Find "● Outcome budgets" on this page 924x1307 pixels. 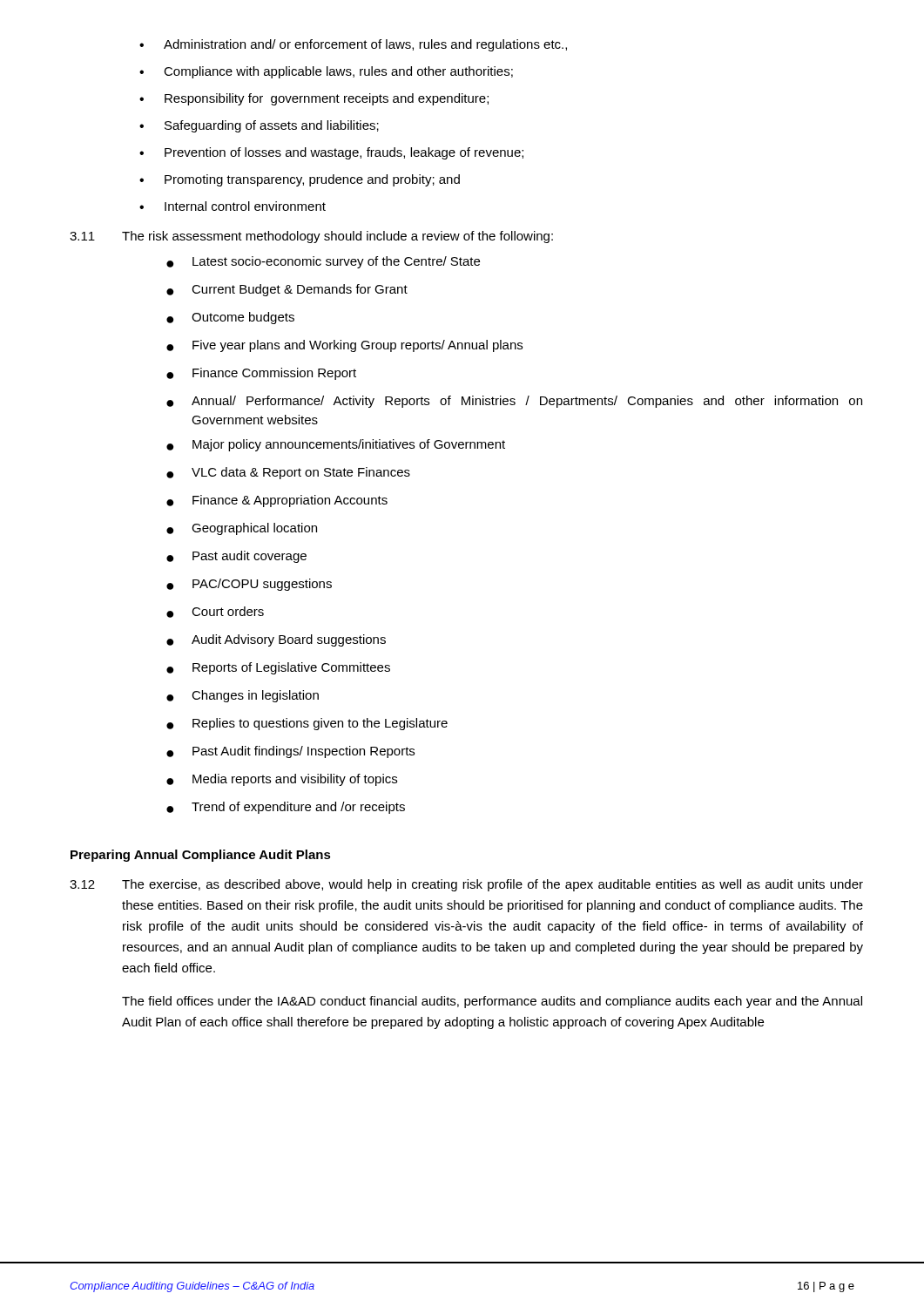230,318
